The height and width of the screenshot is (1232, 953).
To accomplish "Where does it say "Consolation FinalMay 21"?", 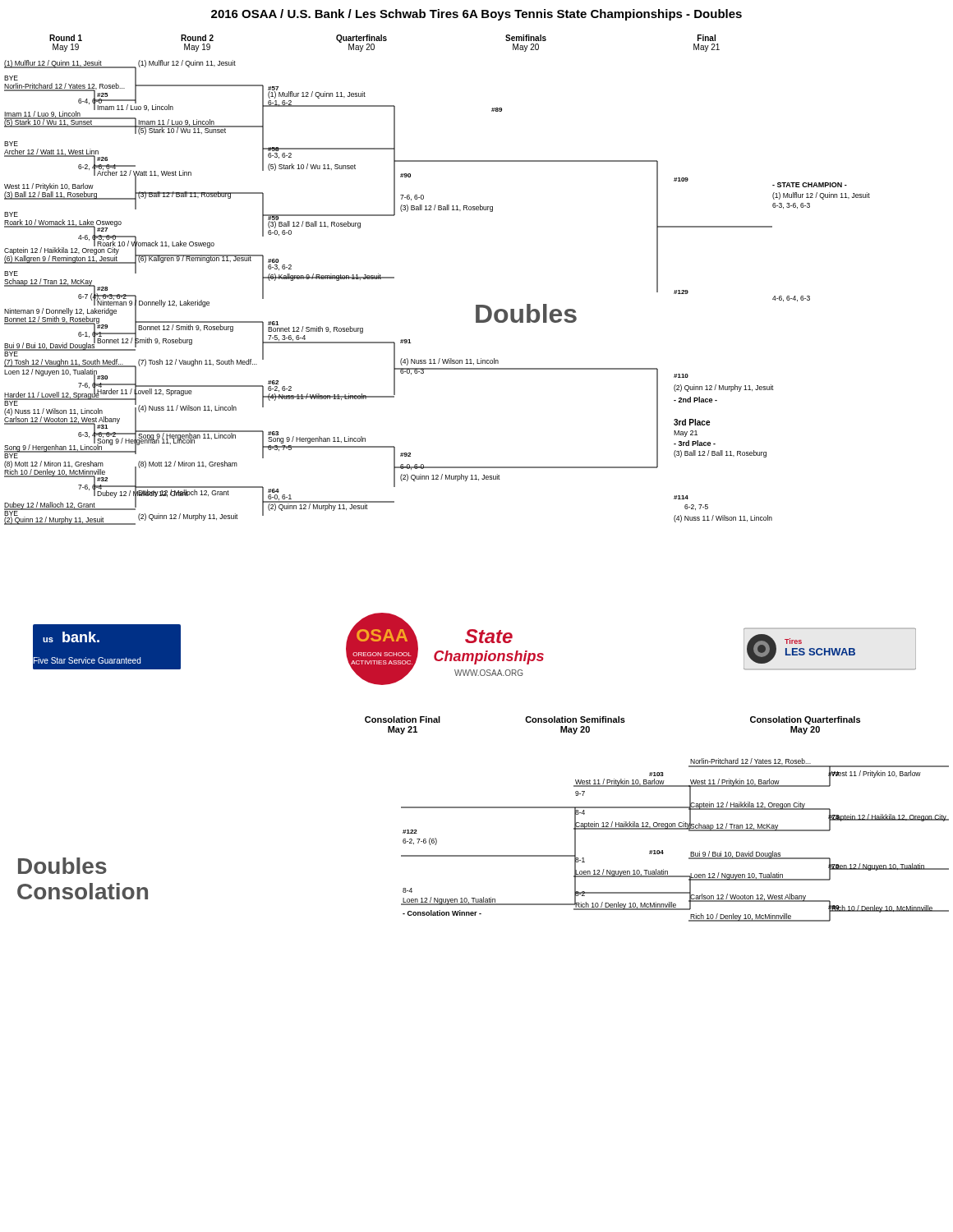I will pos(403,724).
